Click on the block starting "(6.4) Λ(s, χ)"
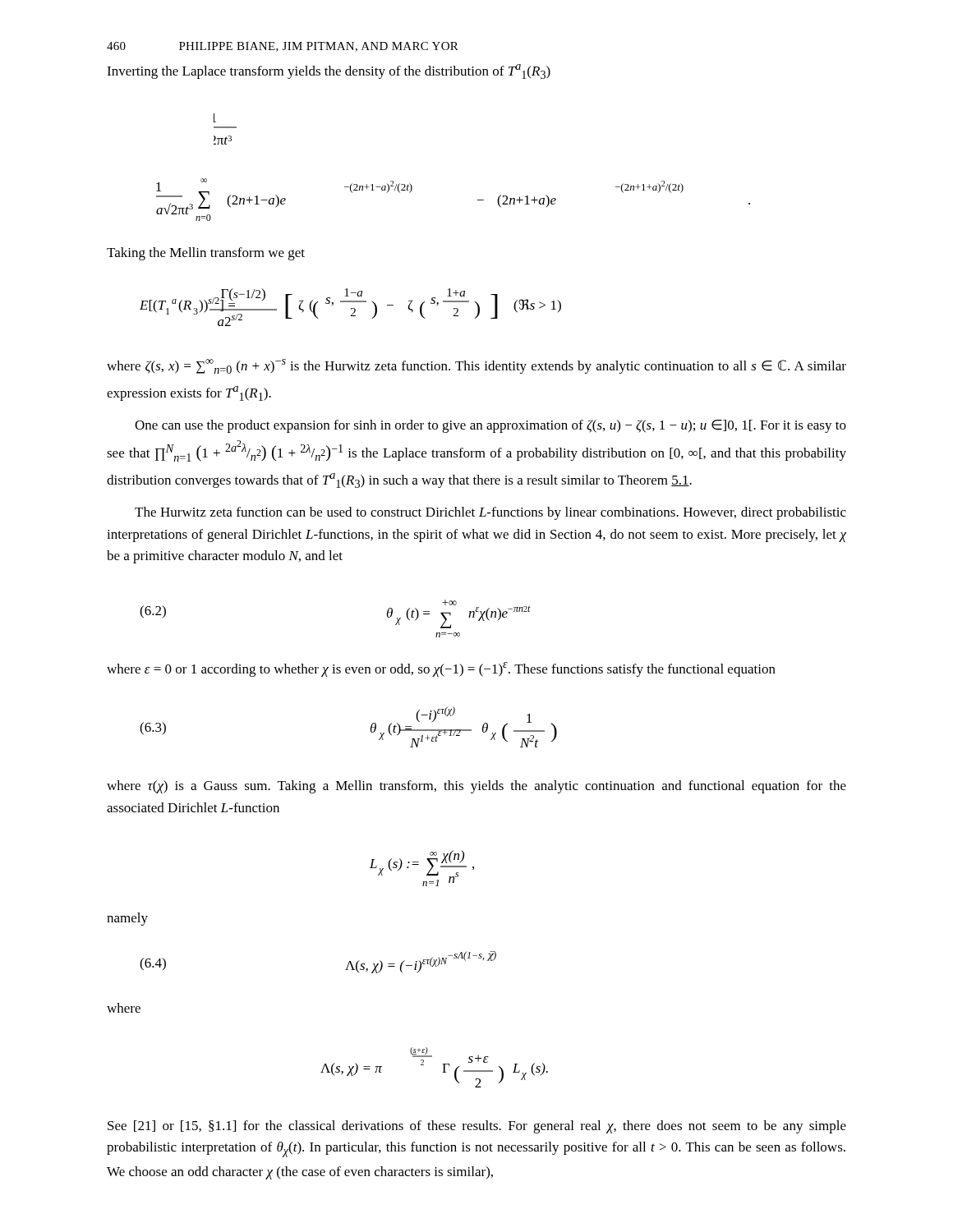953x1232 pixels. 493,964
